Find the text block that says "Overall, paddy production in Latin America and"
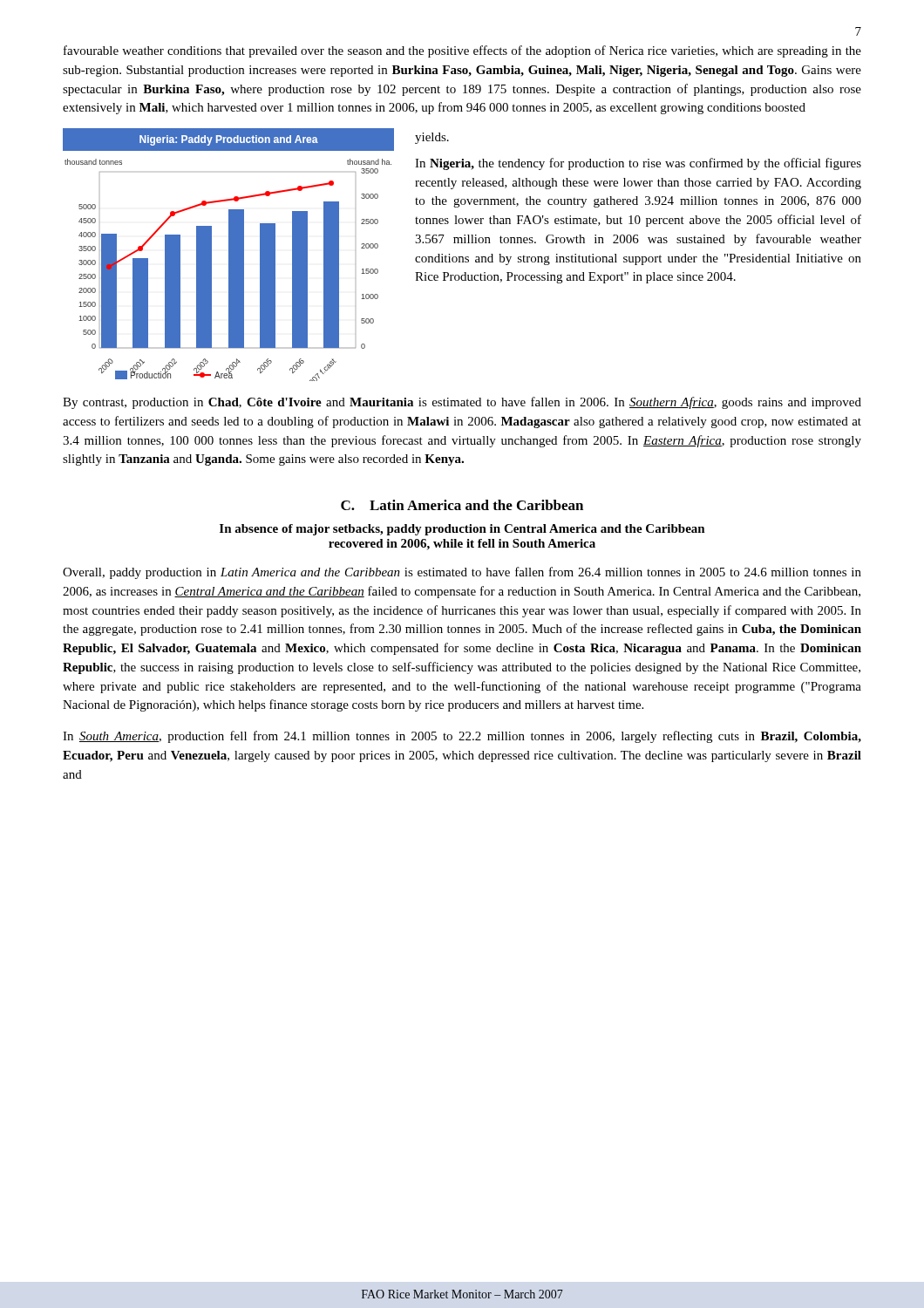This screenshot has width=924, height=1308. (462, 638)
